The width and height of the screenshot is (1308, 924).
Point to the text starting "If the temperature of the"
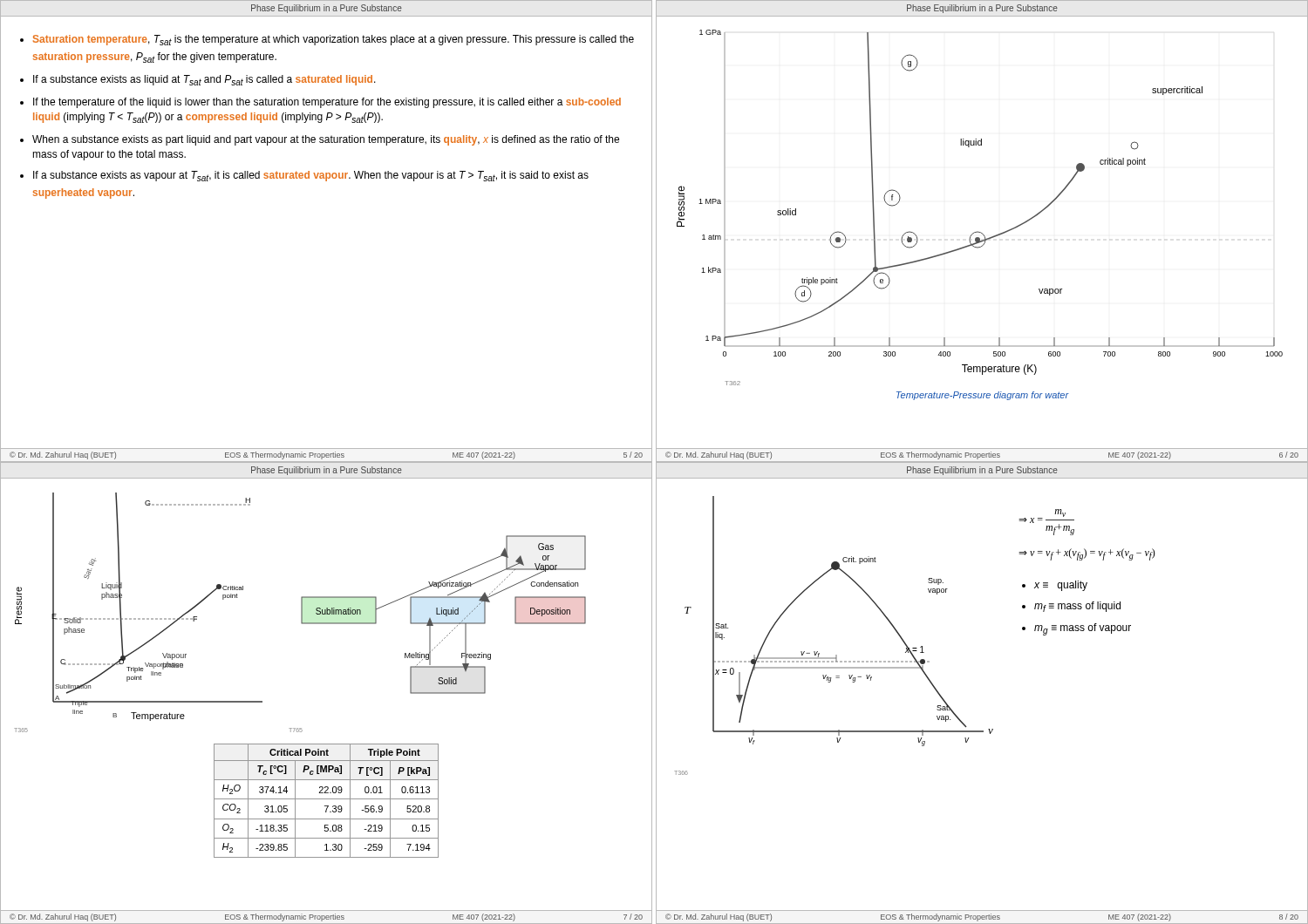[x=327, y=110]
